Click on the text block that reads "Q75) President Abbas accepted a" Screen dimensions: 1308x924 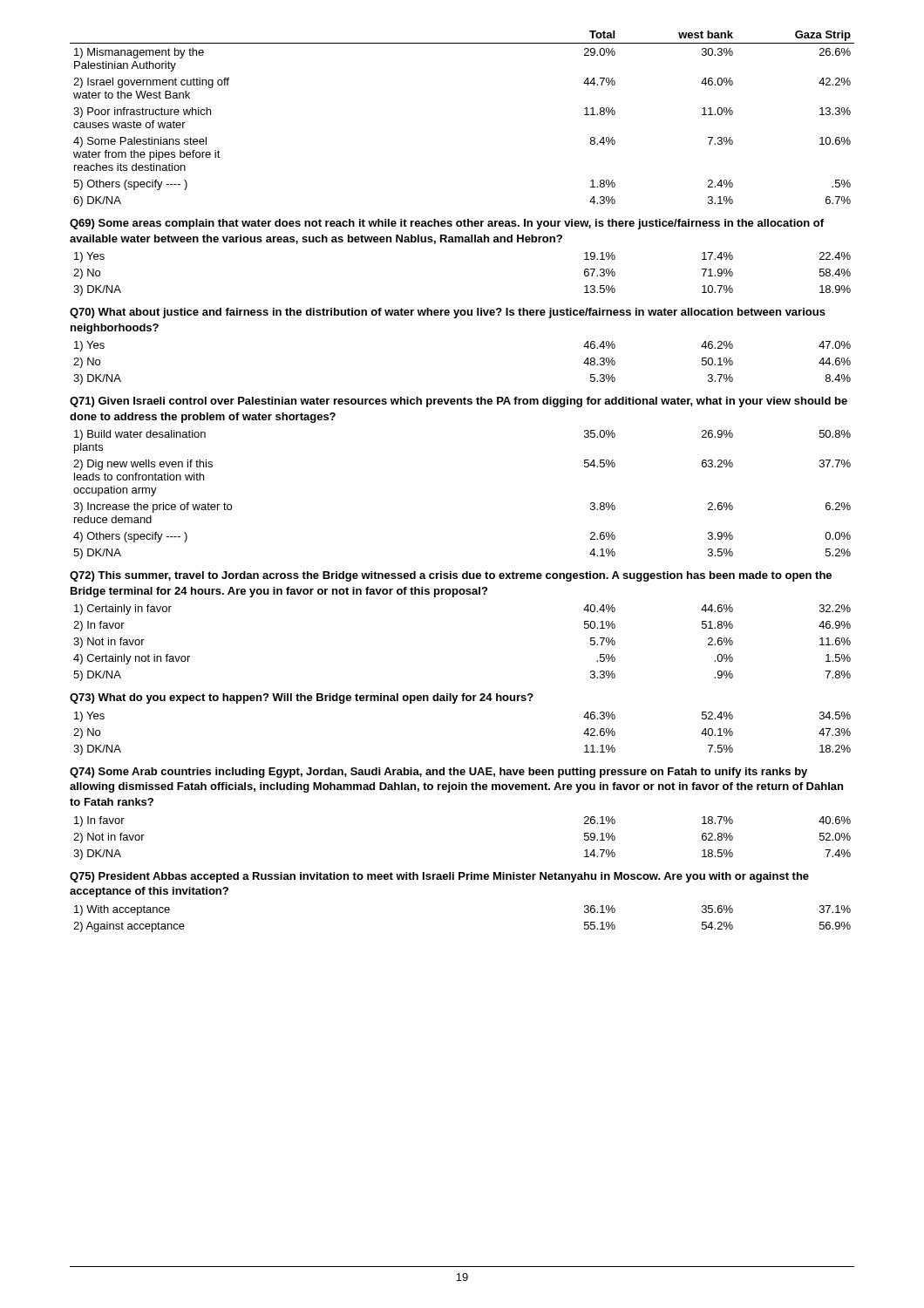point(439,883)
